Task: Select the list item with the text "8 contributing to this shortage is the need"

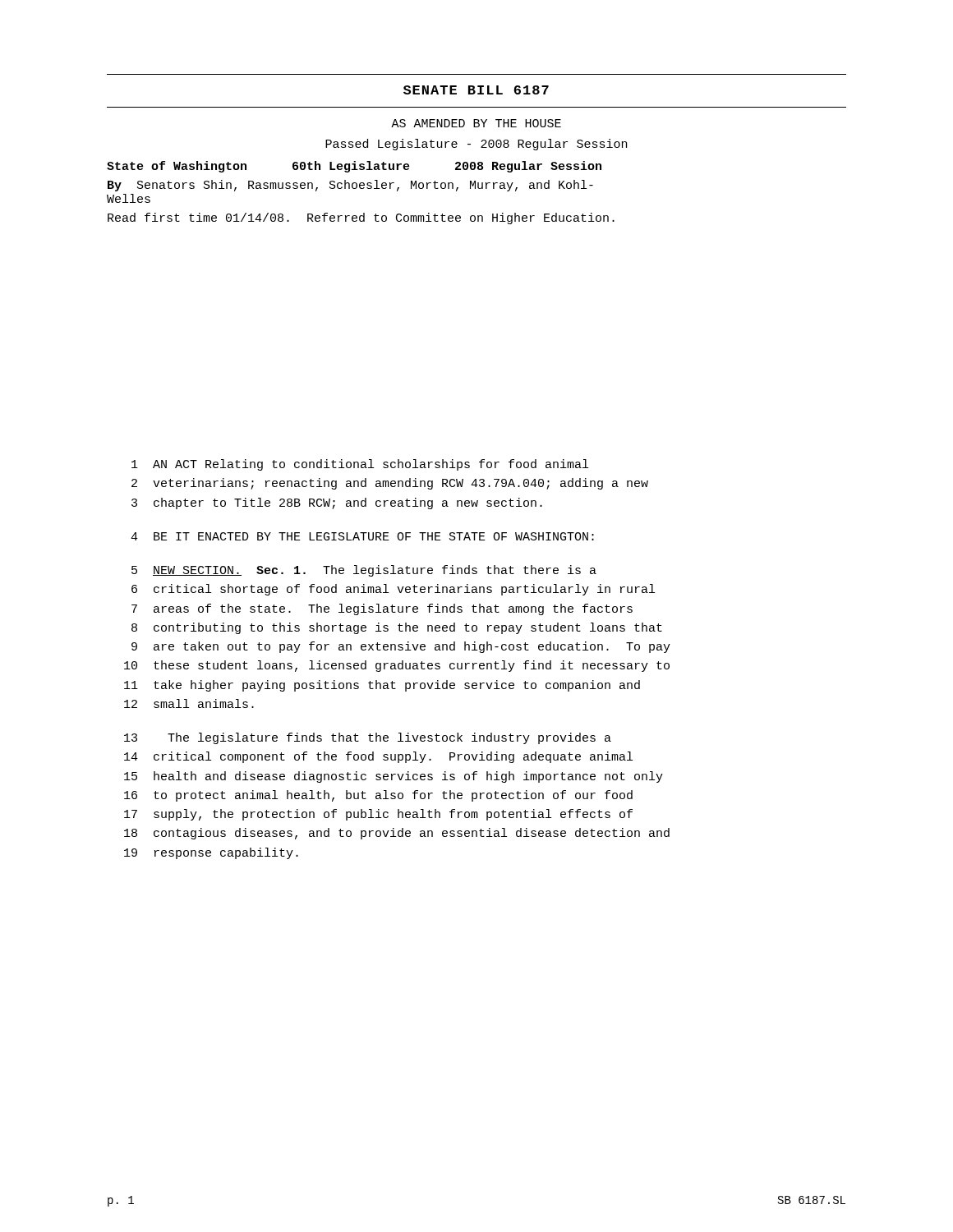Action: pos(476,629)
